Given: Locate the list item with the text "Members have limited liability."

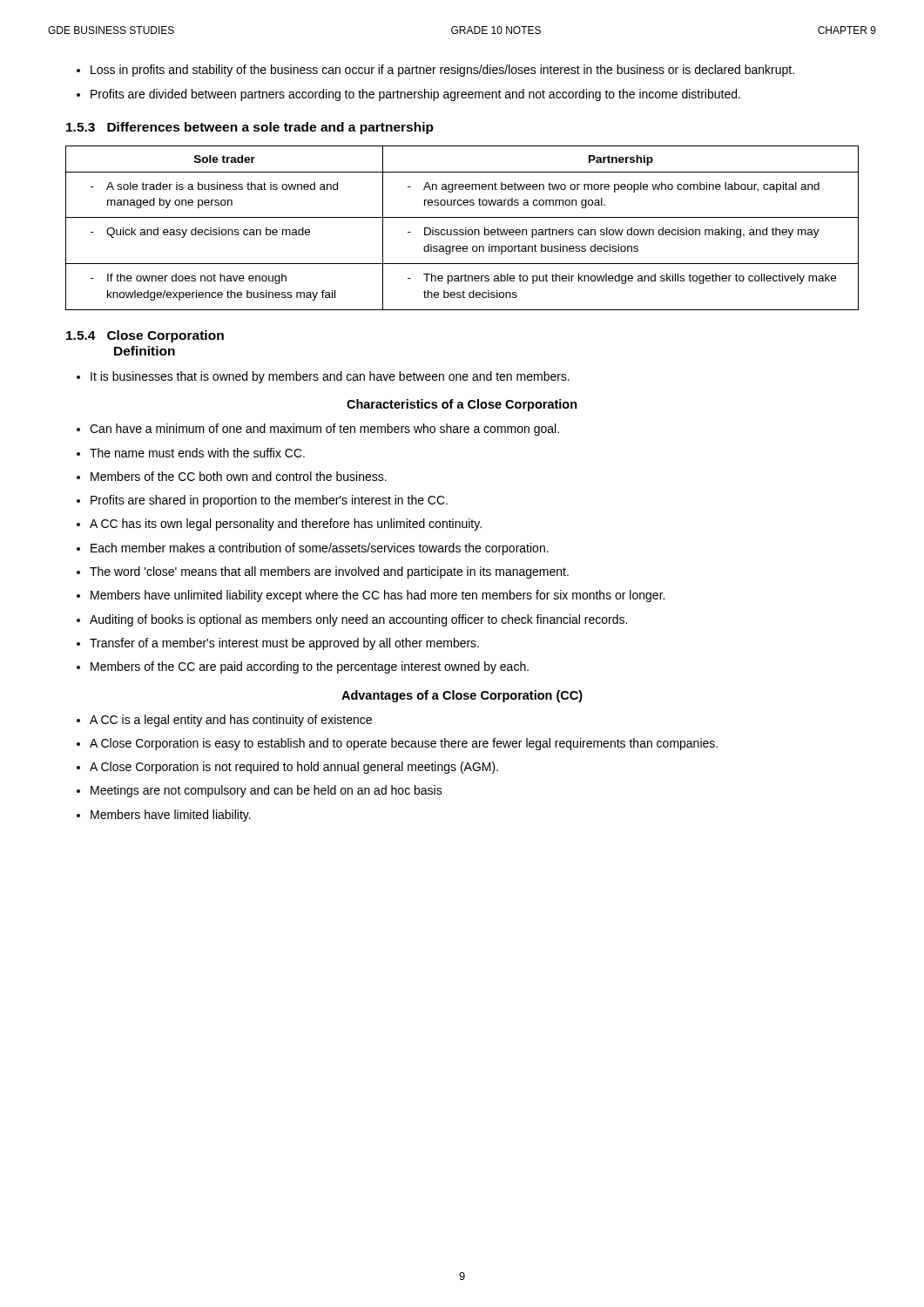Looking at the screenshot, I should [x=171, y=814].
